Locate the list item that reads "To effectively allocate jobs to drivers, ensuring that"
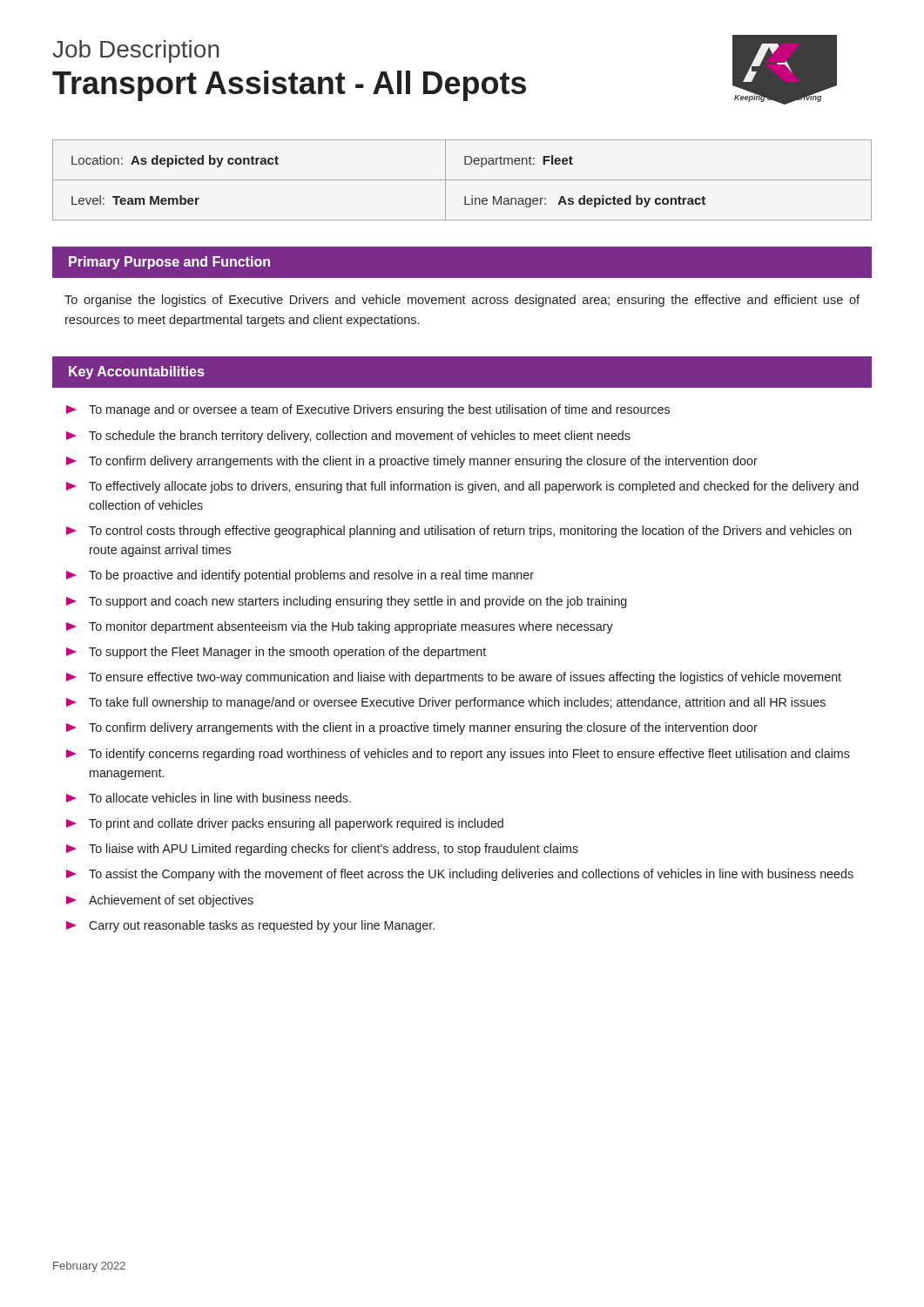924x1307 pixels. [462, 496]
